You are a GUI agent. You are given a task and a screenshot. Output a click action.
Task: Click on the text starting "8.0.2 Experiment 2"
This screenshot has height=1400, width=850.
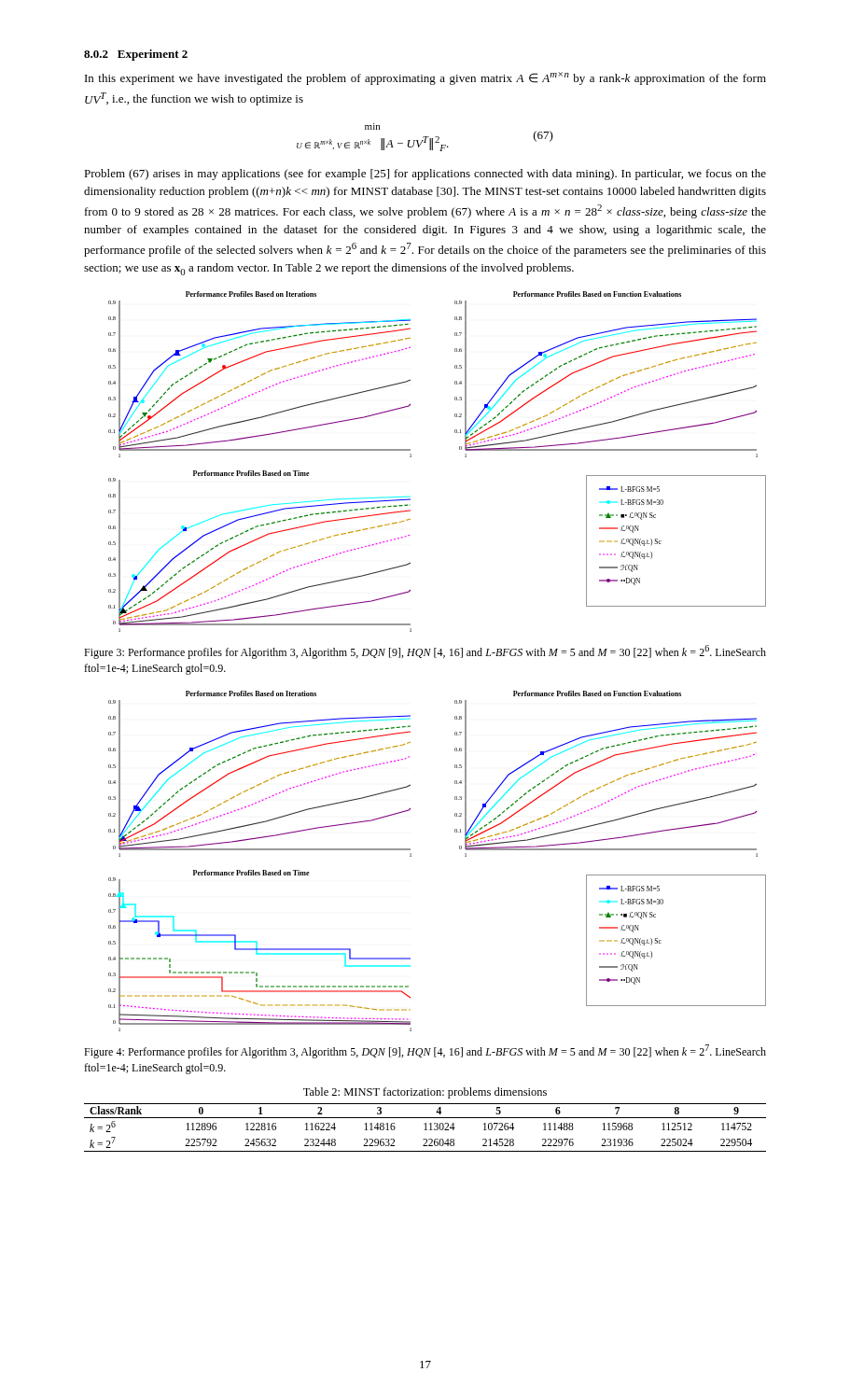coord(136,54)
